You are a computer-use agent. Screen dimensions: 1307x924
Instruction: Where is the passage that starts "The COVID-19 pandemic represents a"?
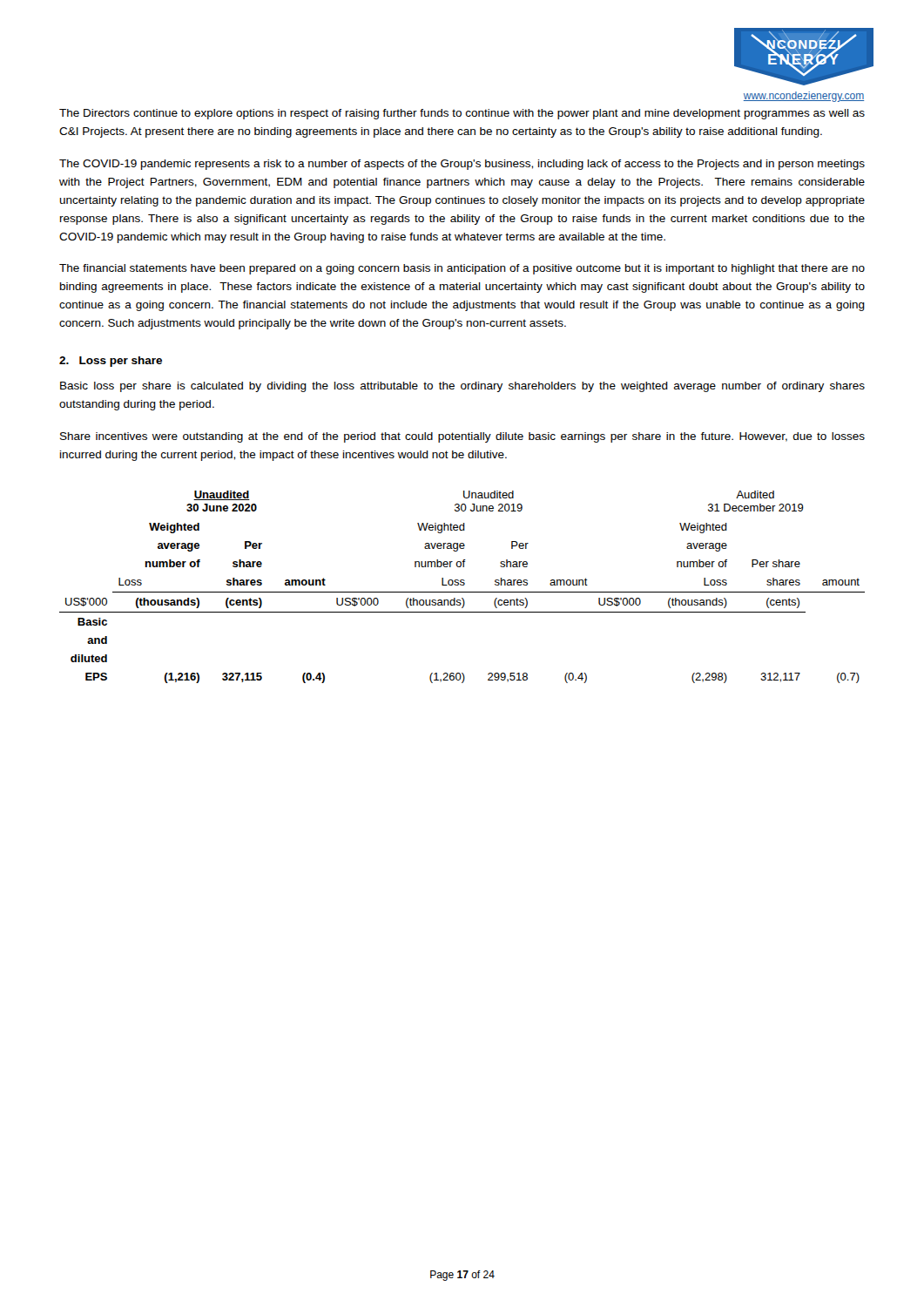tap(462, 200)
